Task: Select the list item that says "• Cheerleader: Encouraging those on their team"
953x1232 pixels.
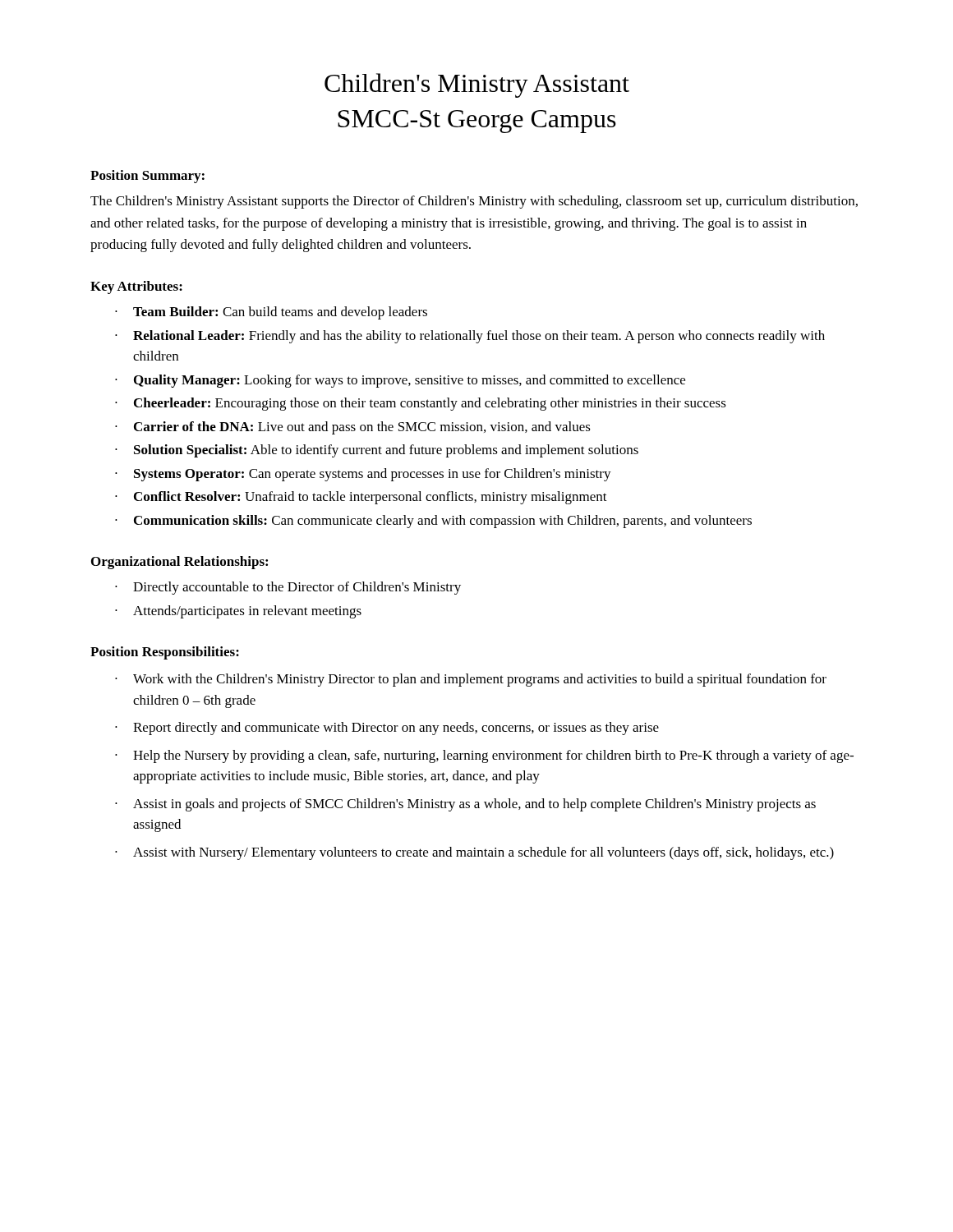Action: coord(489,403)
